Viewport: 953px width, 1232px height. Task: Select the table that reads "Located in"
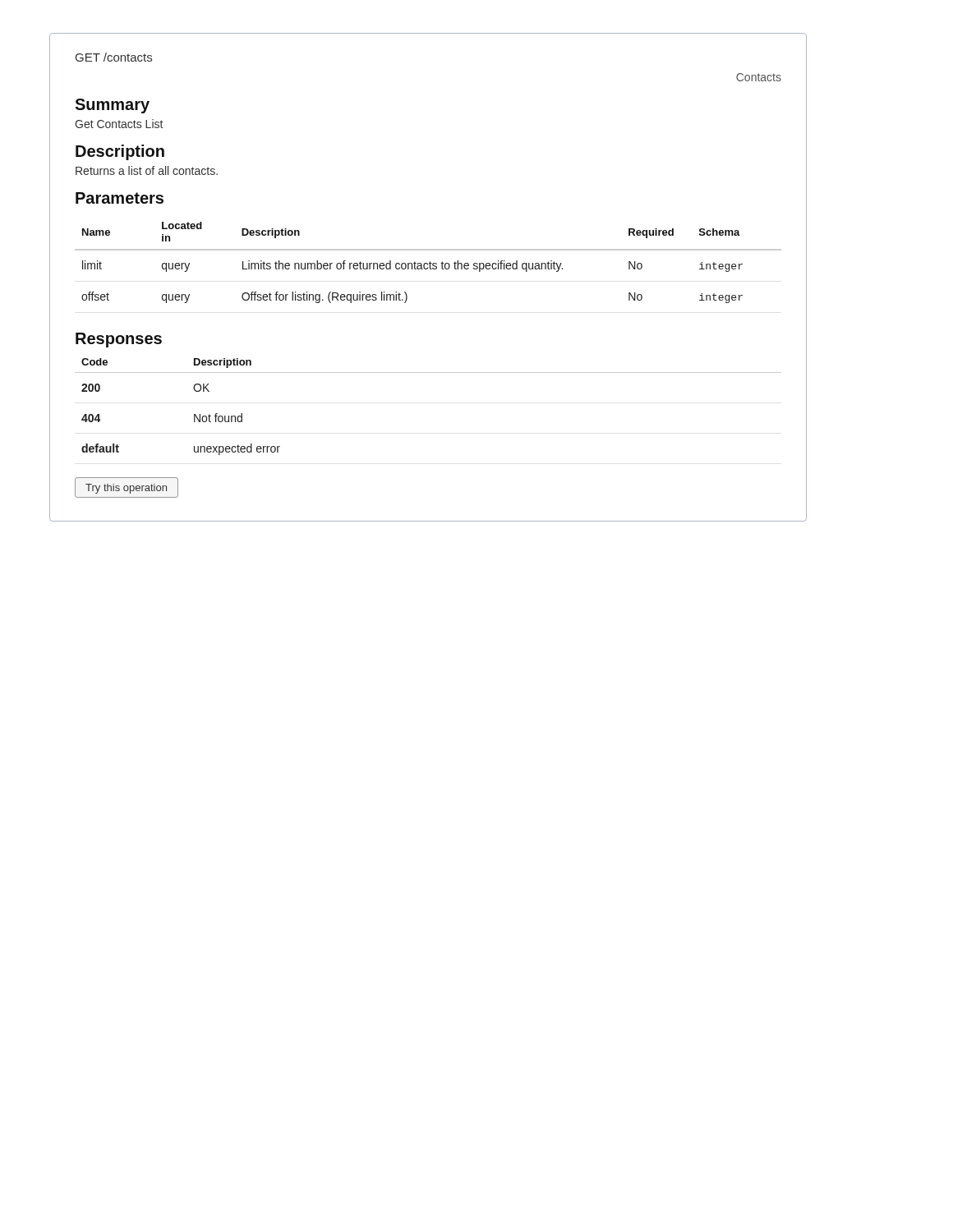428,264
